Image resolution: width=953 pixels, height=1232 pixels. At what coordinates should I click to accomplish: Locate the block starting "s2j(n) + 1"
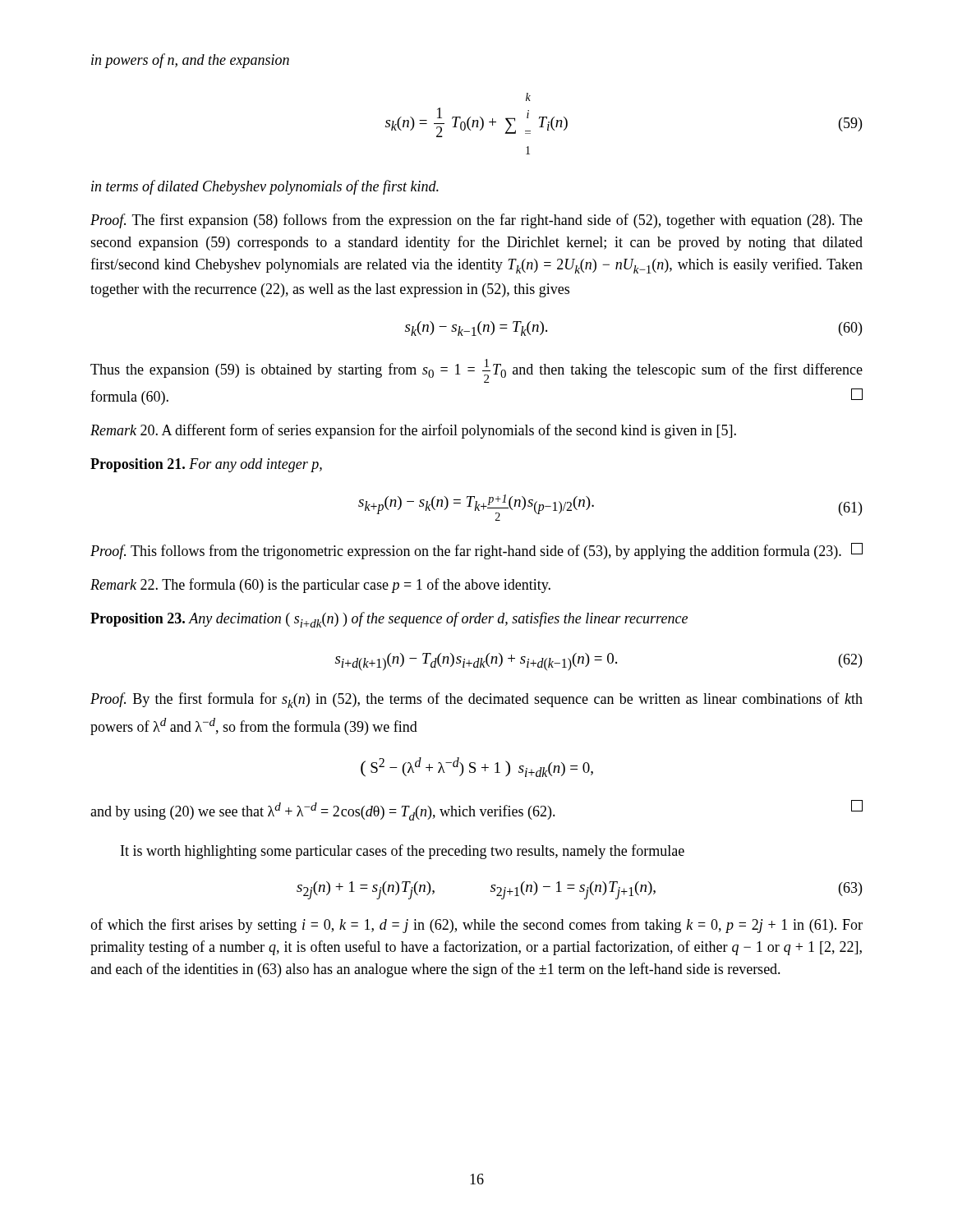[580, 888]
